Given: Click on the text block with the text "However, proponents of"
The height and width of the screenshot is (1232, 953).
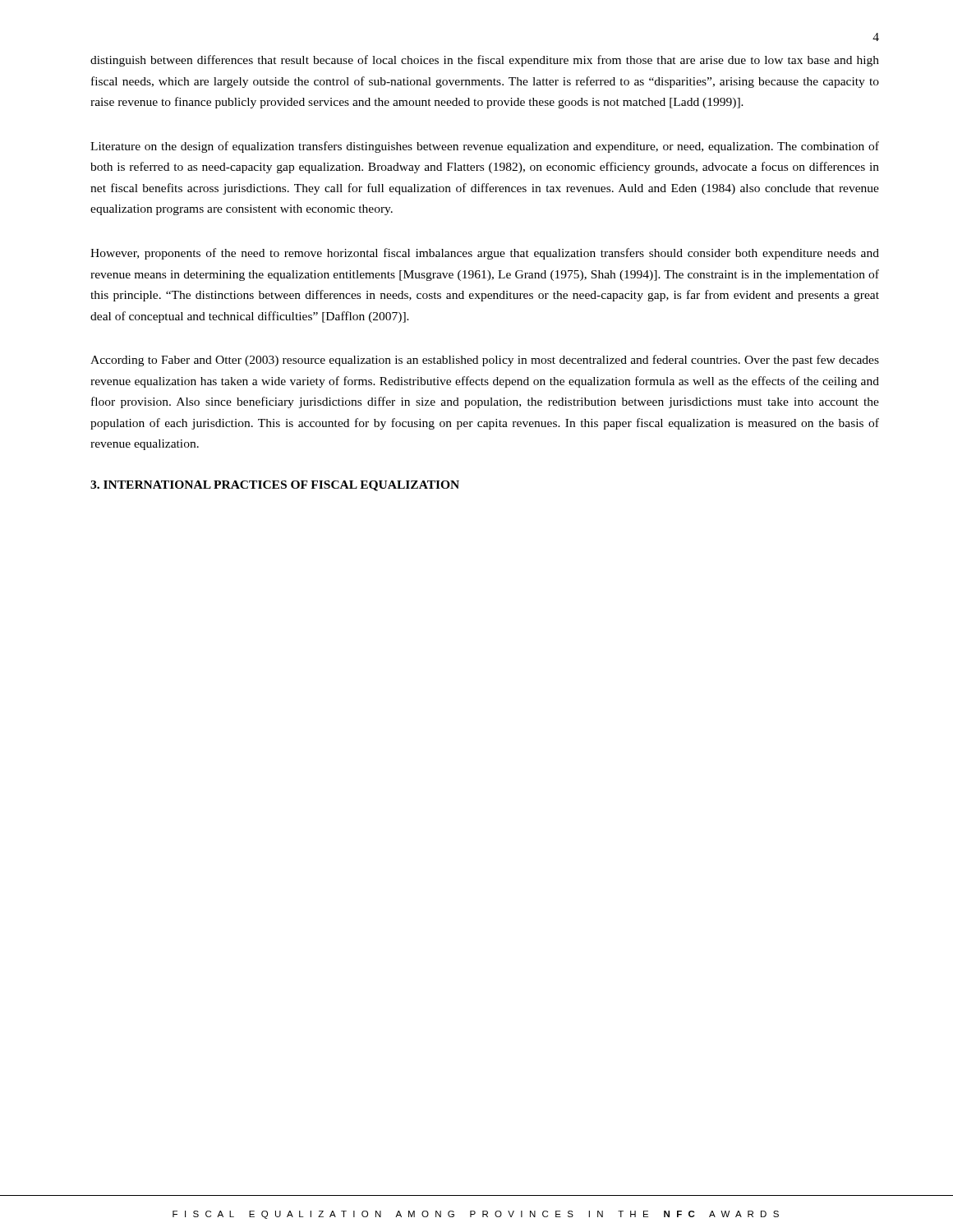Looking at the screenshot, I should (485, 284).
